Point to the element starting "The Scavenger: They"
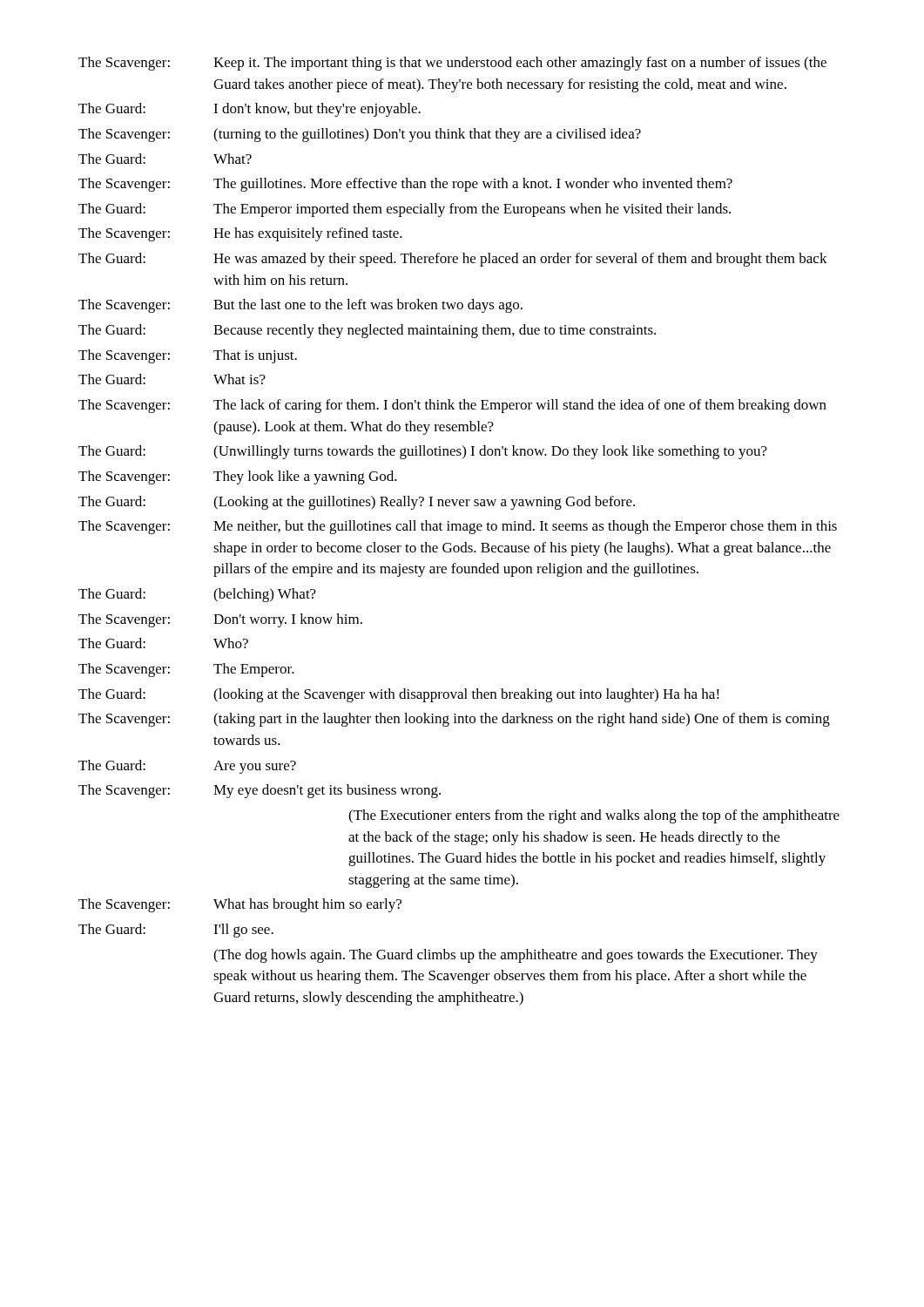 point(238,477)
